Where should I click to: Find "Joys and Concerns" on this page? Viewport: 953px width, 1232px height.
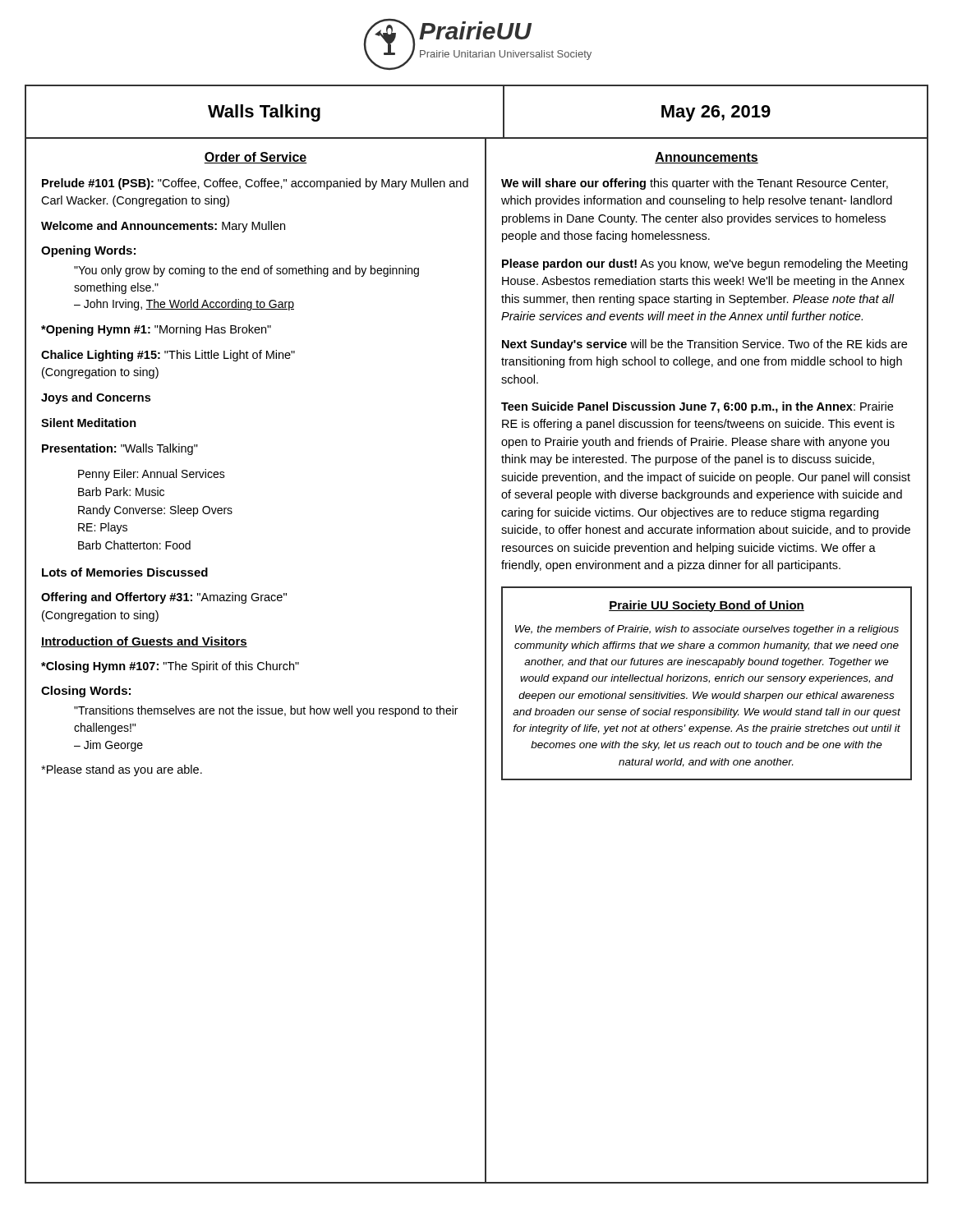(x=96, y=398)
